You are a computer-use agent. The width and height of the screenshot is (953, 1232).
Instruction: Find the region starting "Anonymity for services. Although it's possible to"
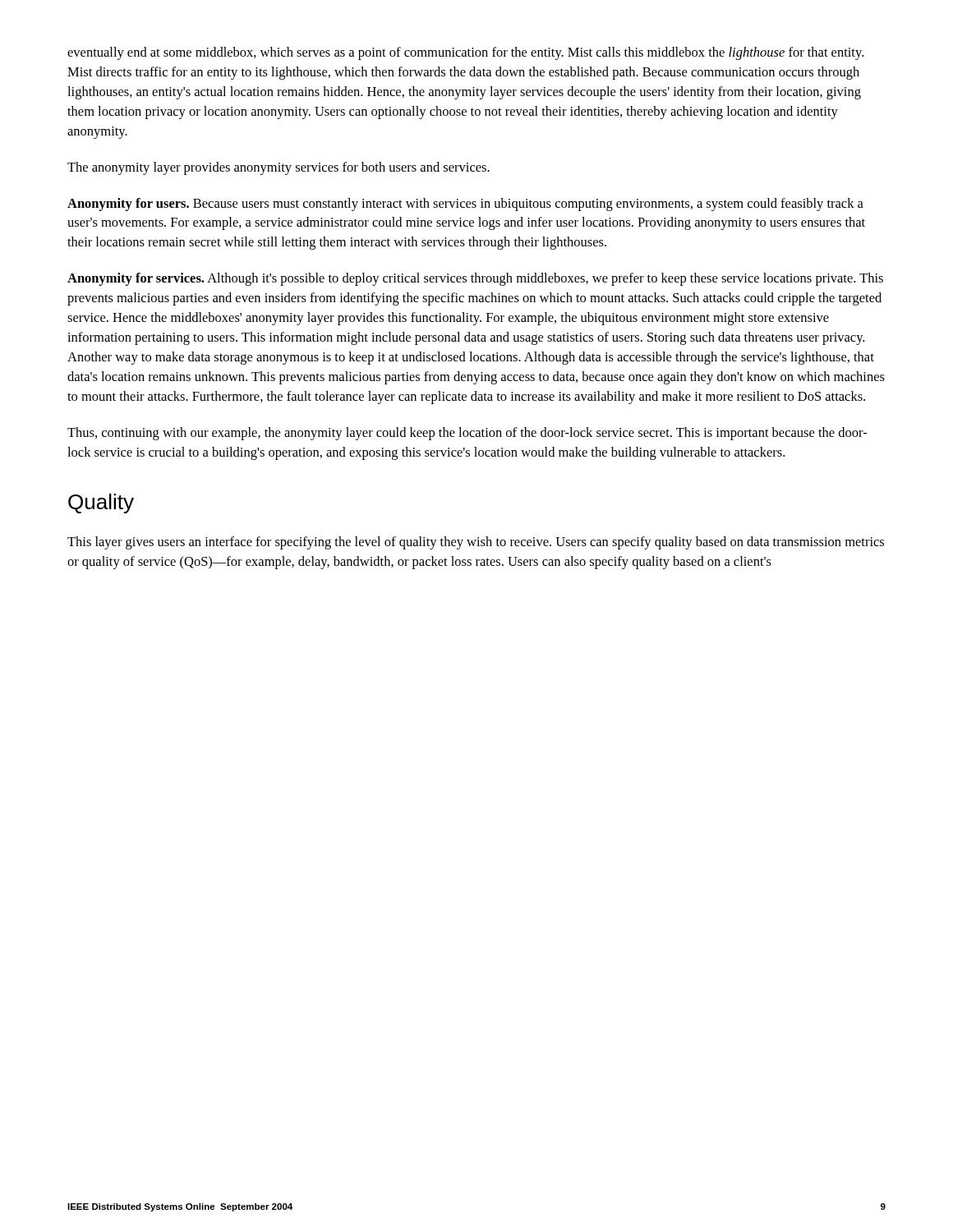[x=476, y=338]
